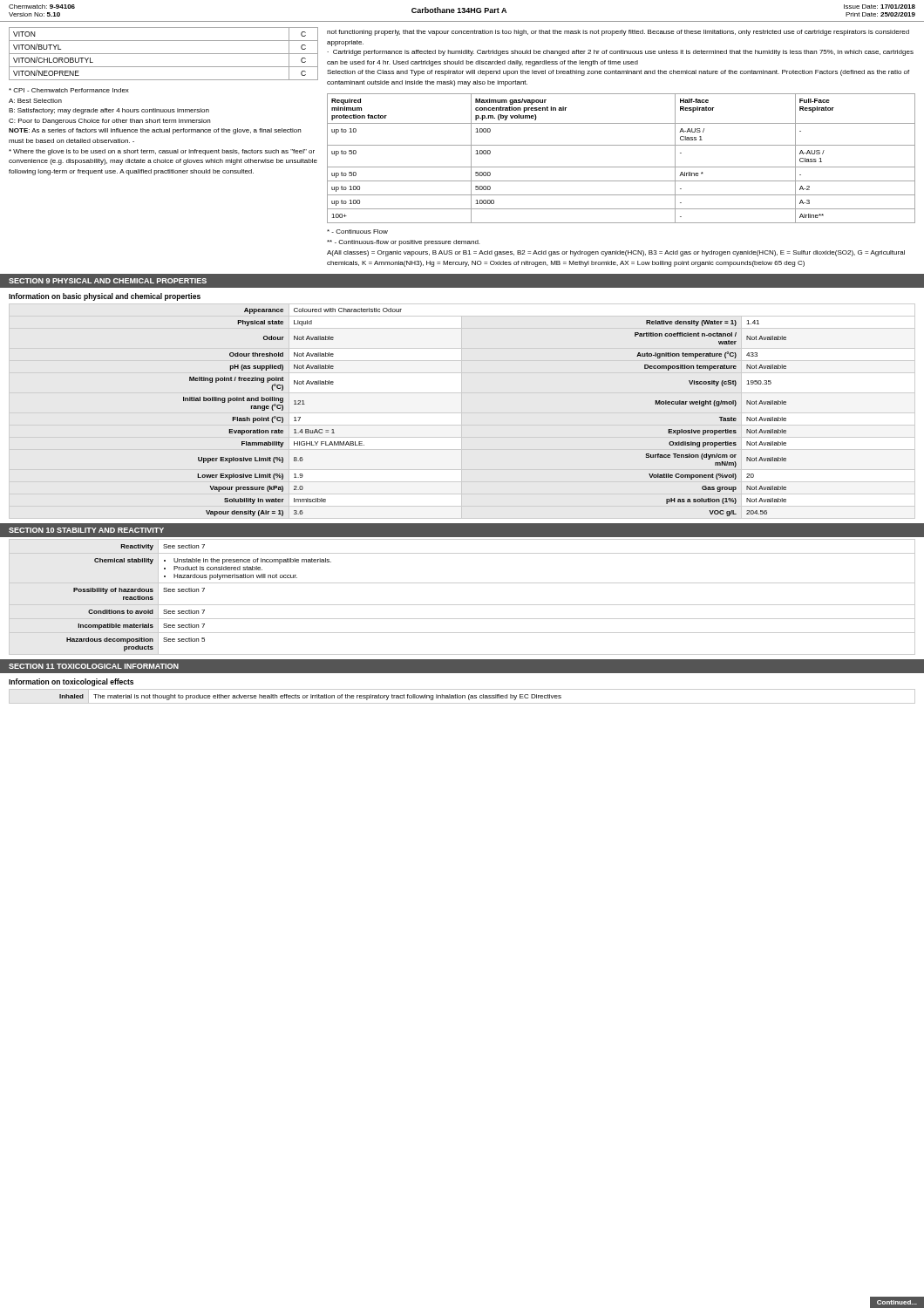Select the table that reads "HIGHLY FLAMMABLE."

[x=462, y=411]
